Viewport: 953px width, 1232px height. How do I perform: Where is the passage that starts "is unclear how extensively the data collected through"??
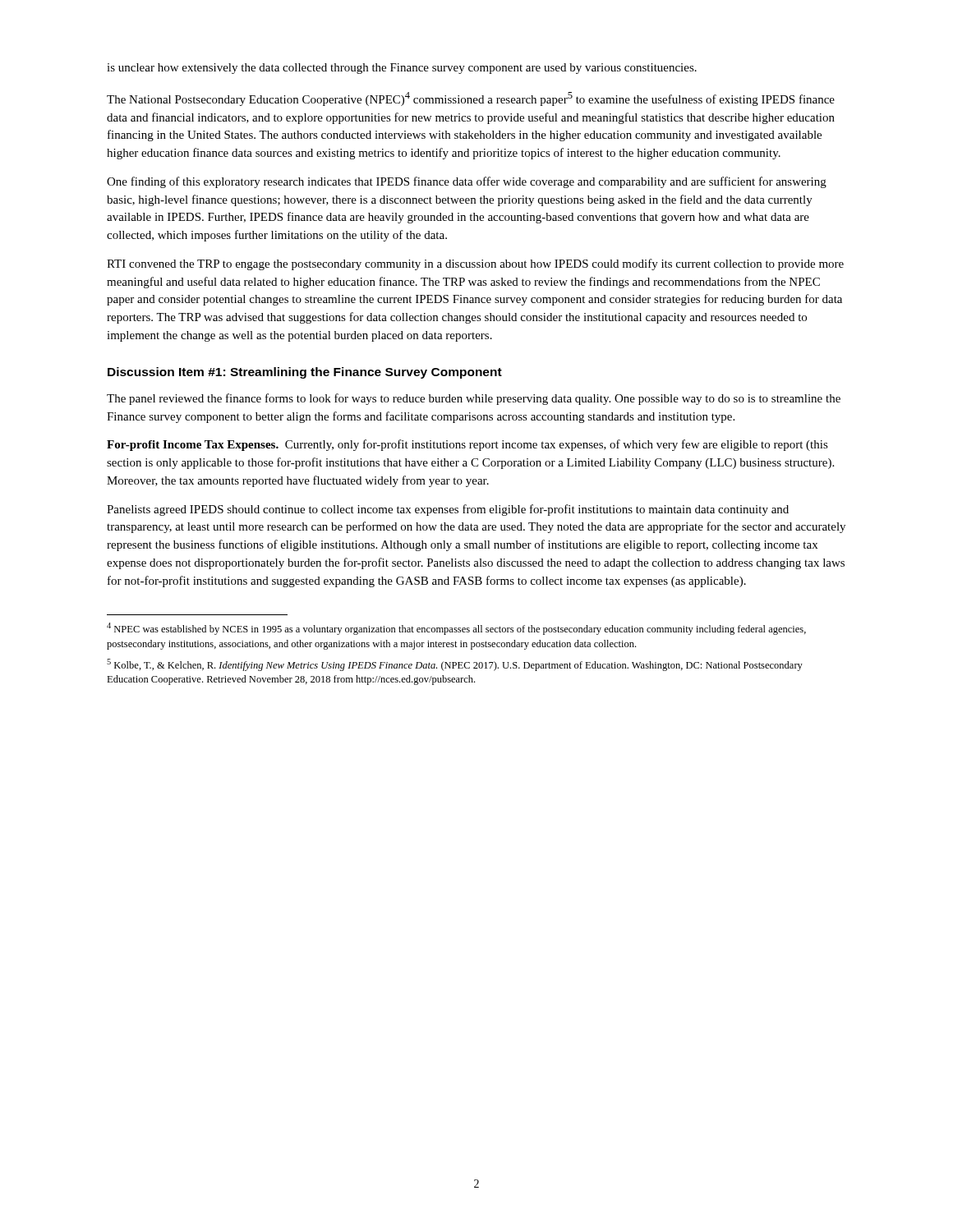(x=476, y=68)
